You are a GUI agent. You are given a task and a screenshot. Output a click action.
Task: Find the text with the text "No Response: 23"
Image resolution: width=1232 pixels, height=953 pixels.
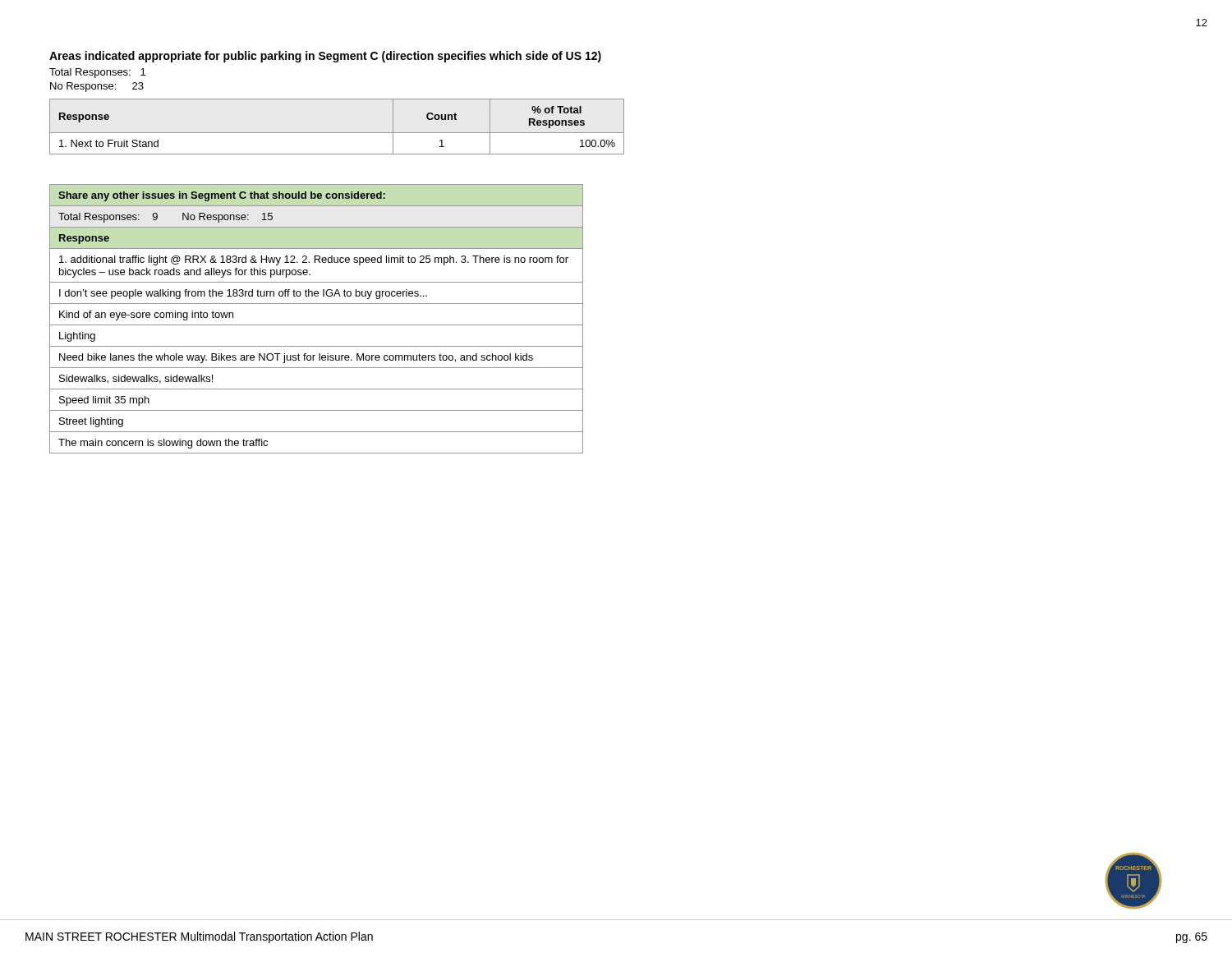pyautogui.click(x=96, y=86)
